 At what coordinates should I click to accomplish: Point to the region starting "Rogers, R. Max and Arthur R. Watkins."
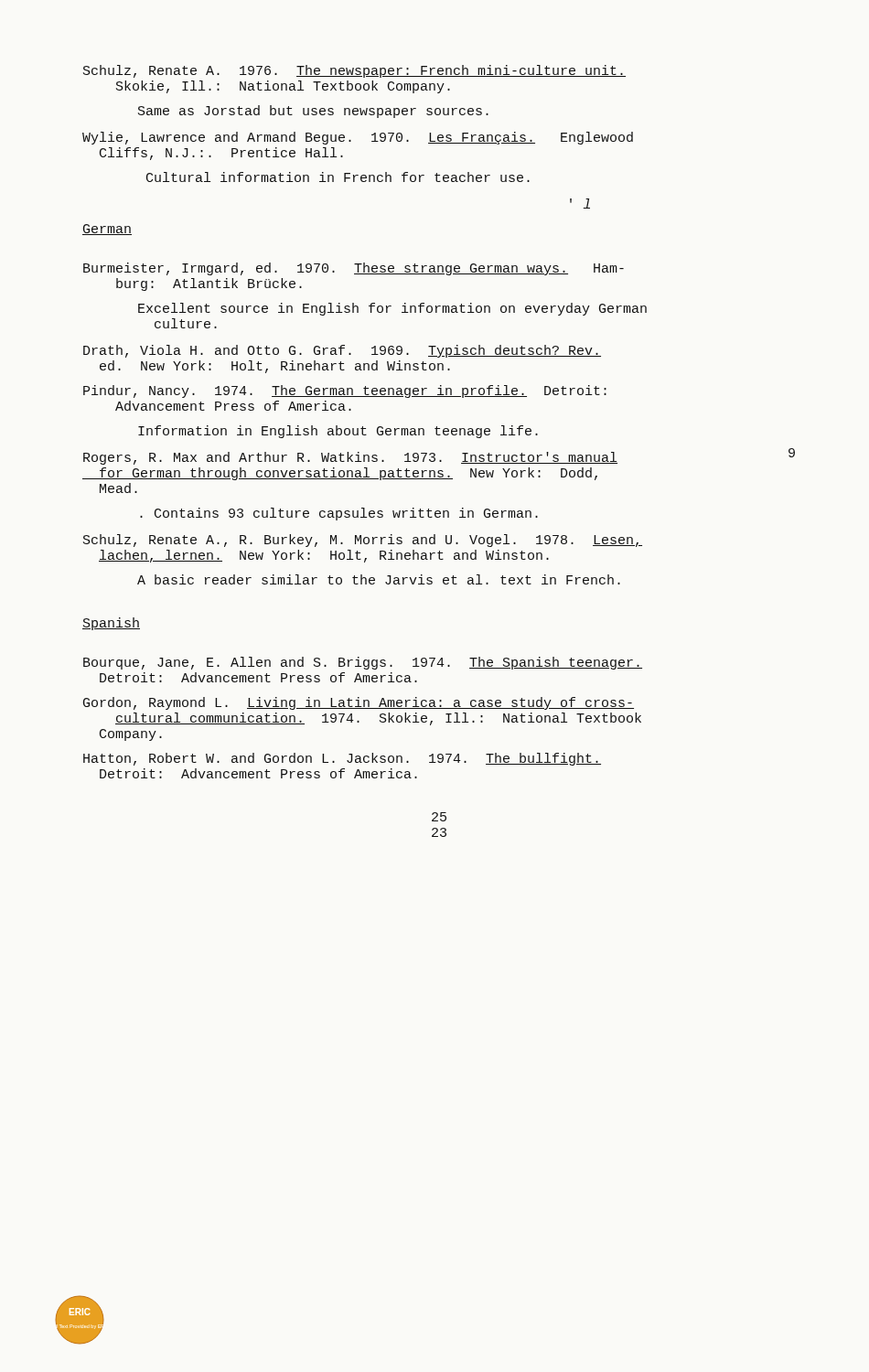pos(350,474)
